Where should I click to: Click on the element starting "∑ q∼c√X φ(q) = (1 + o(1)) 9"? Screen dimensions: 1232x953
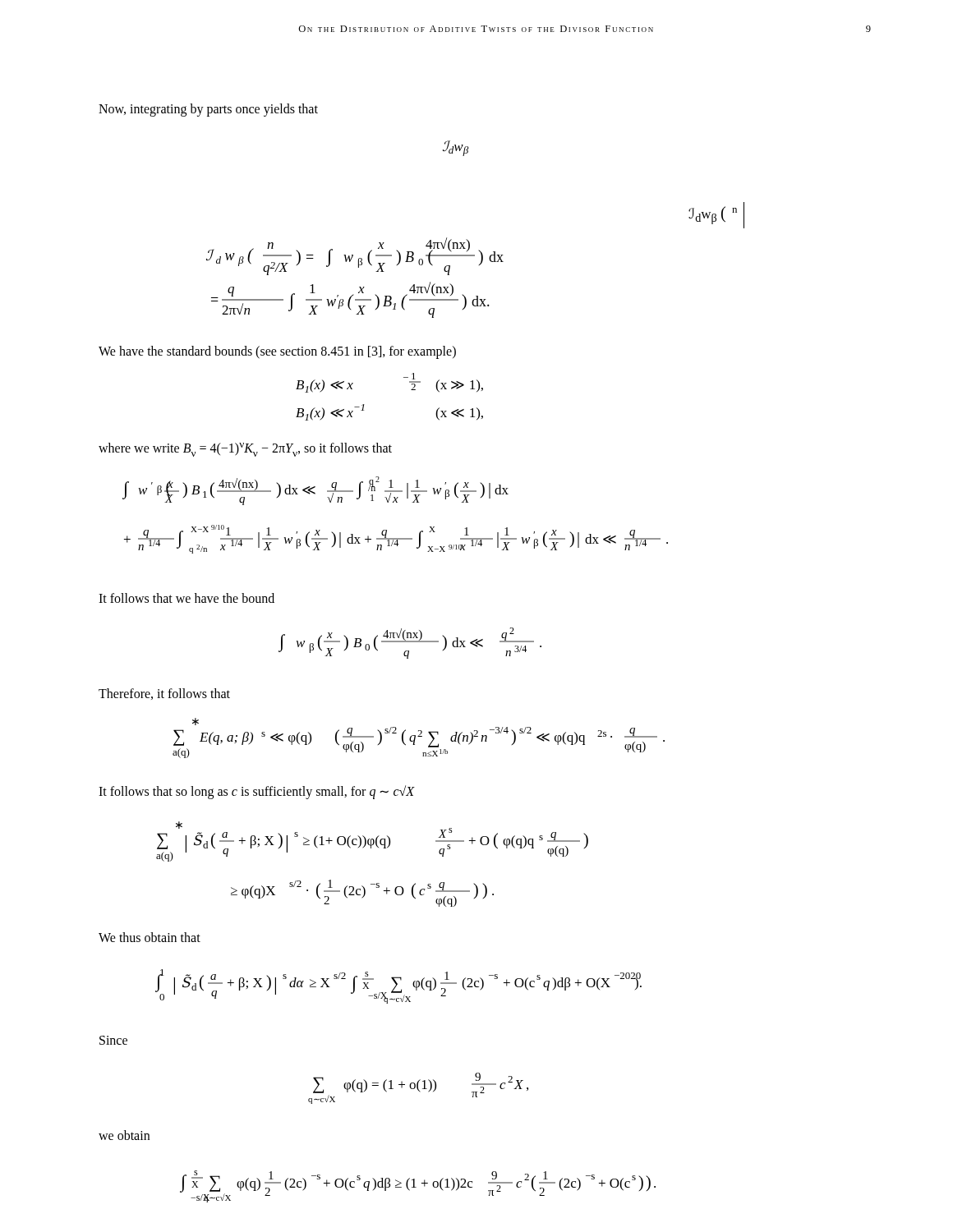coord(485,1086)
